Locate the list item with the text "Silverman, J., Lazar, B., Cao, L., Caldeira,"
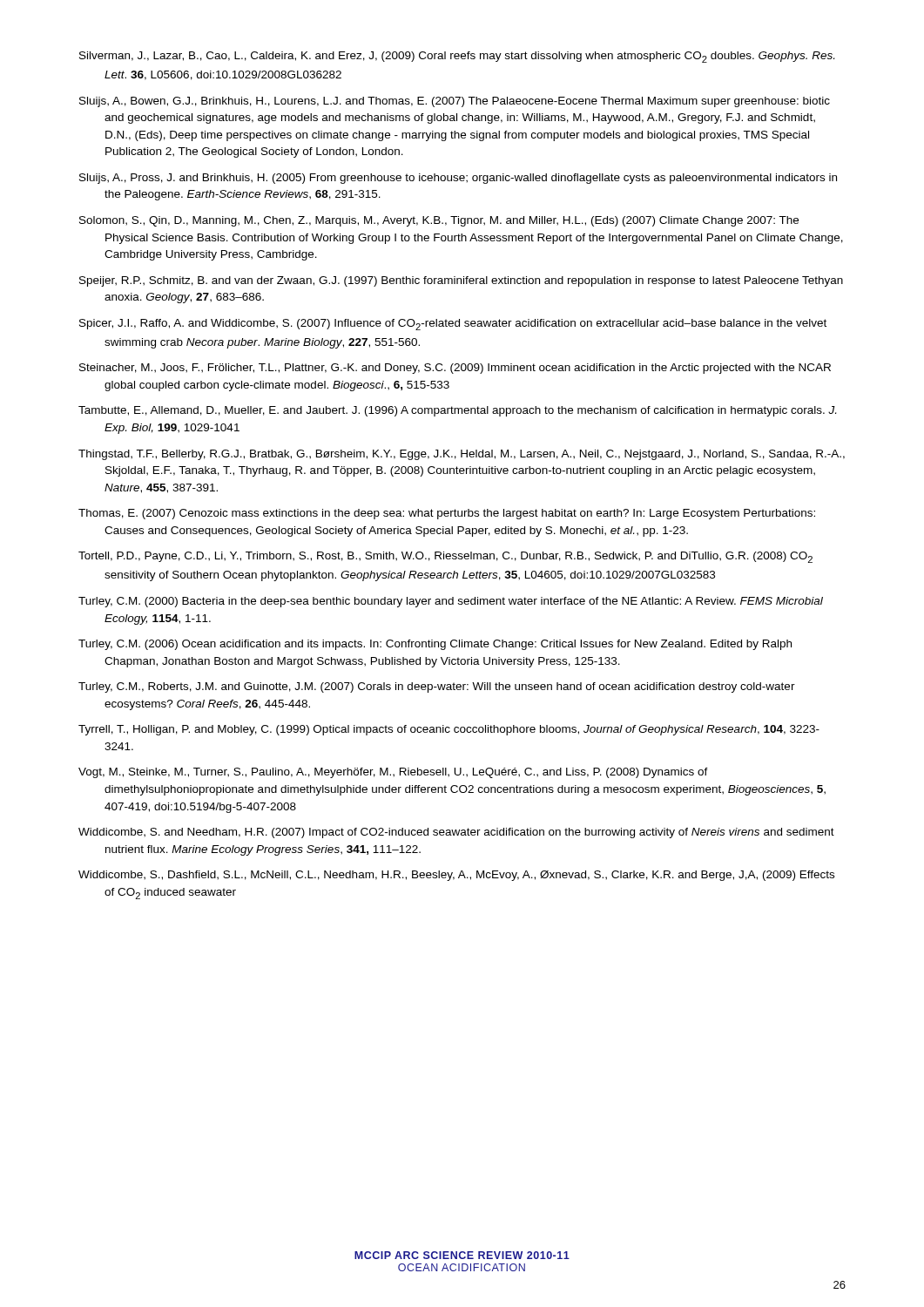The width and height of the screenshot is (924, 1307). point(457,65)
